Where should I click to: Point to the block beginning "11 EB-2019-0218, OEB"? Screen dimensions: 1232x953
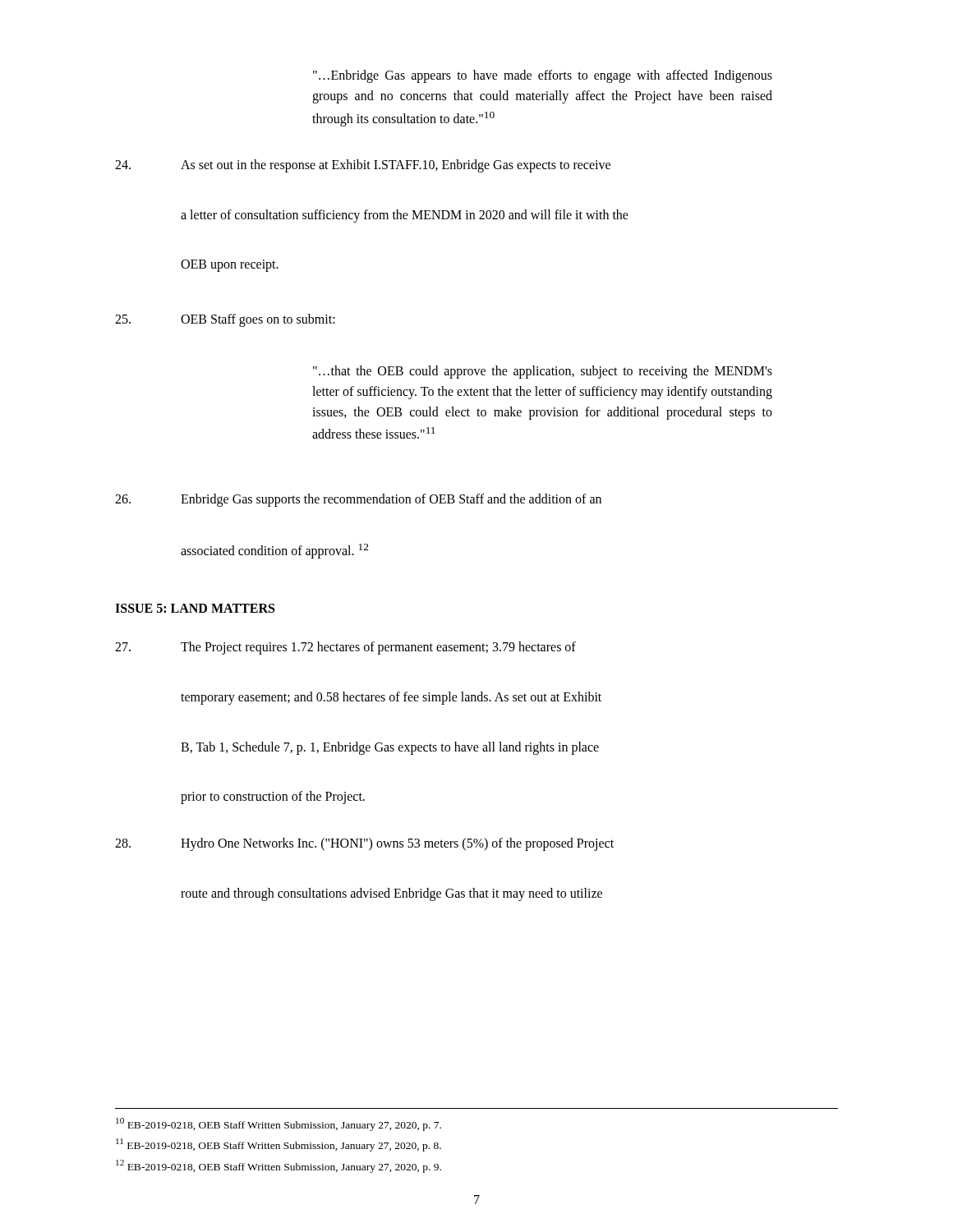(278, 1144)
